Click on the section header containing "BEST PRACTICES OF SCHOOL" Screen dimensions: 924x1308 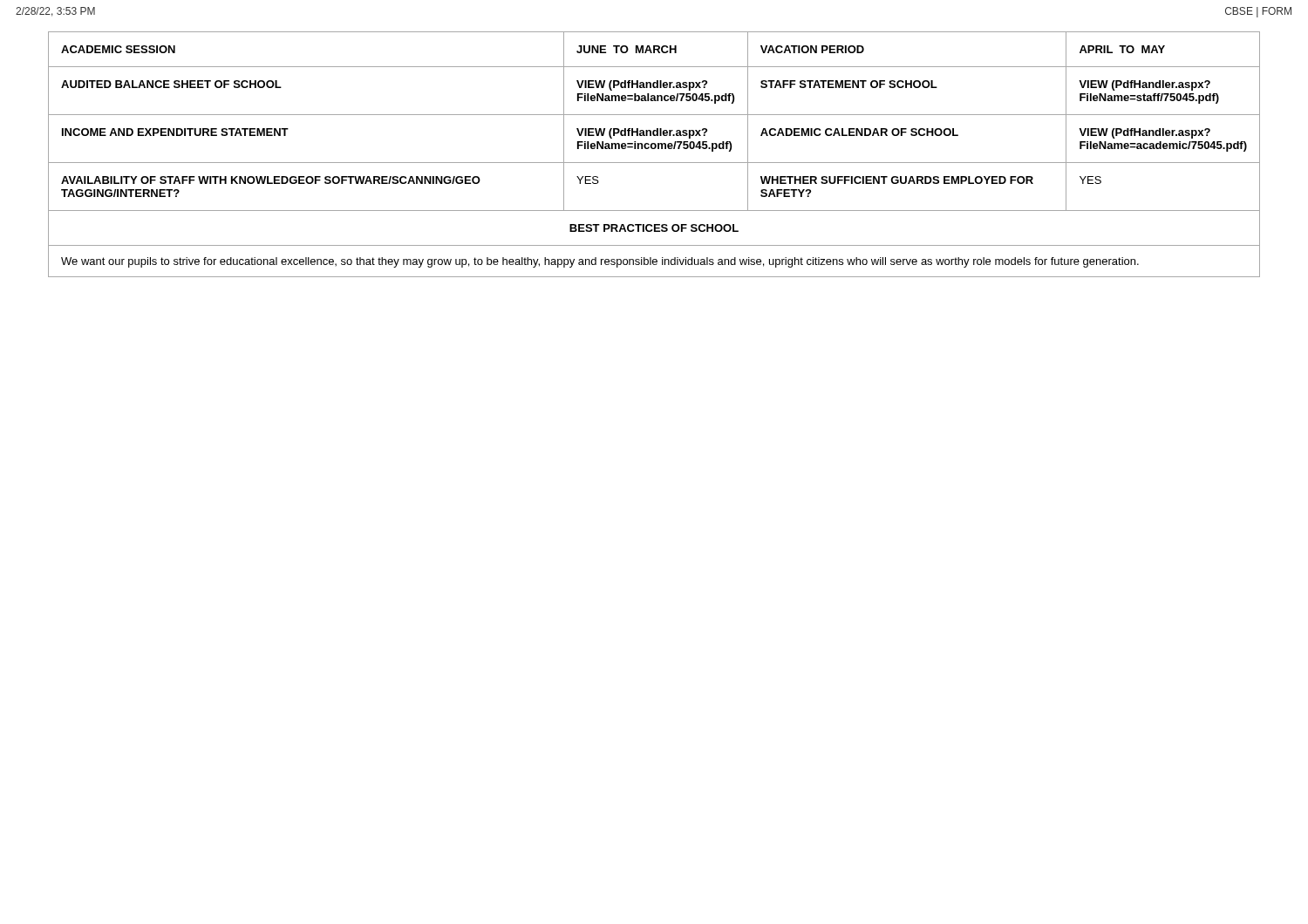(654, 228)
